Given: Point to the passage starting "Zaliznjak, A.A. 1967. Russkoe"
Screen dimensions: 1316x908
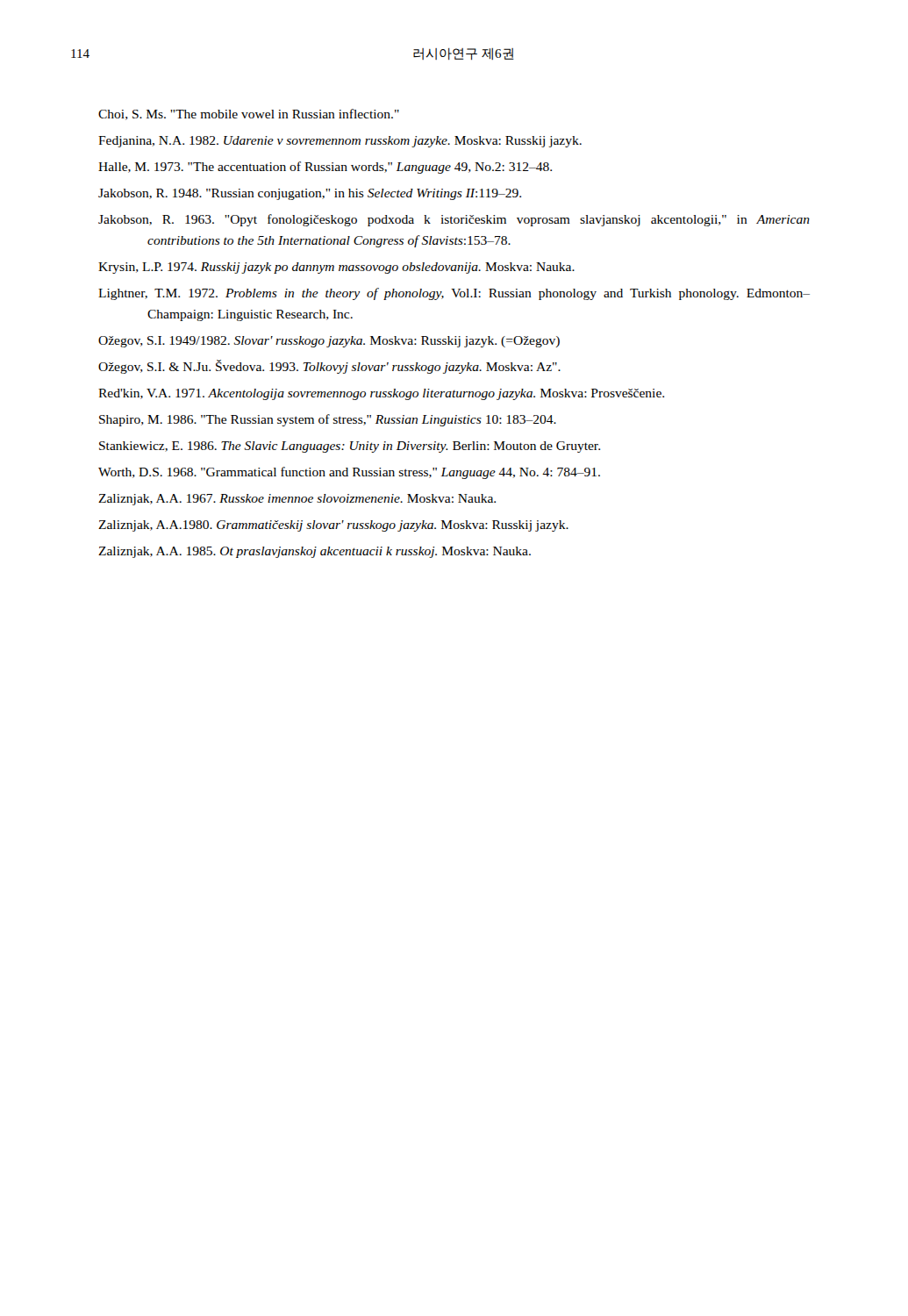Looking at the screenshot, I should [297, 498].
